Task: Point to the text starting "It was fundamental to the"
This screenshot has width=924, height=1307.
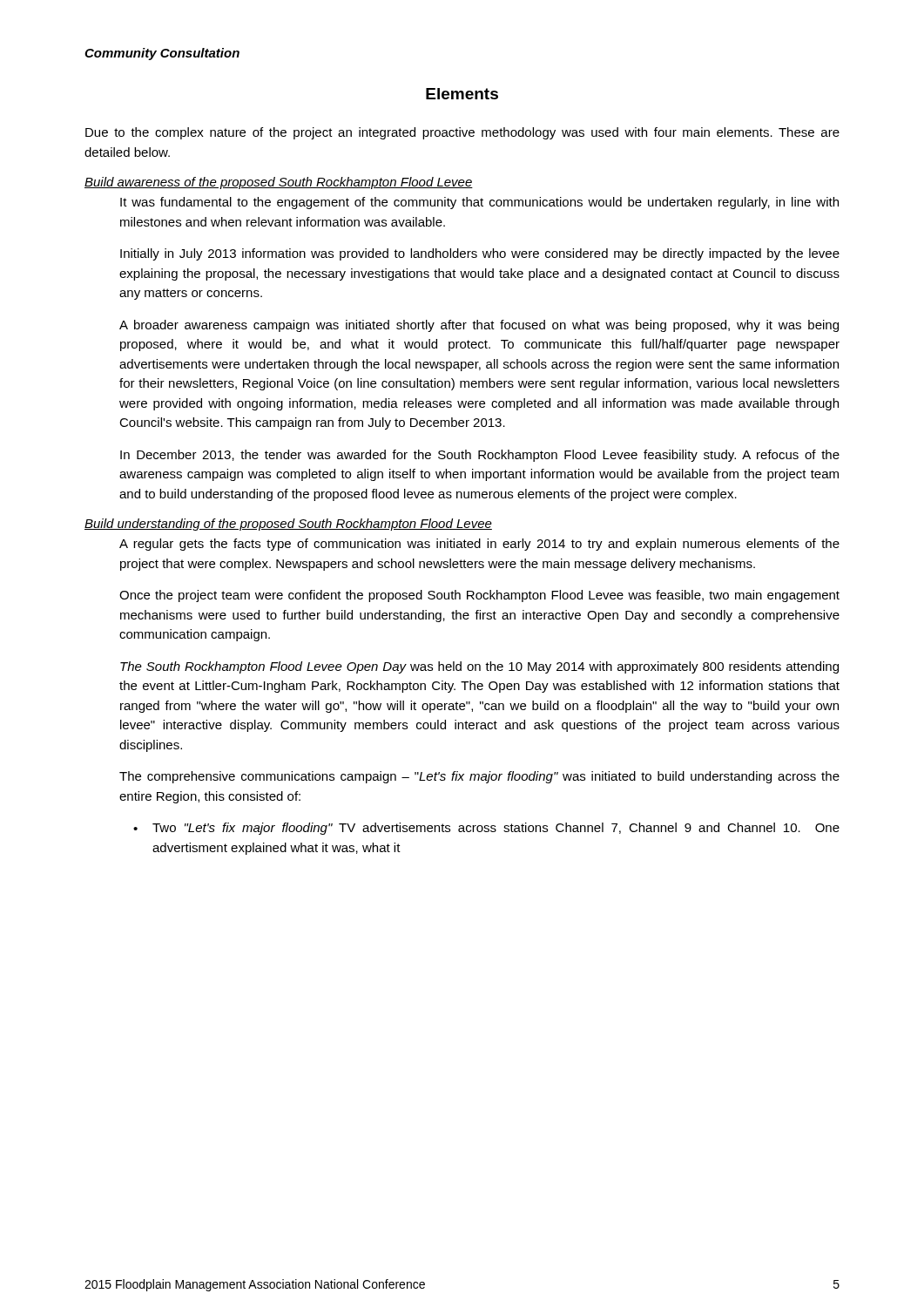Action: [x=479, y=348]
